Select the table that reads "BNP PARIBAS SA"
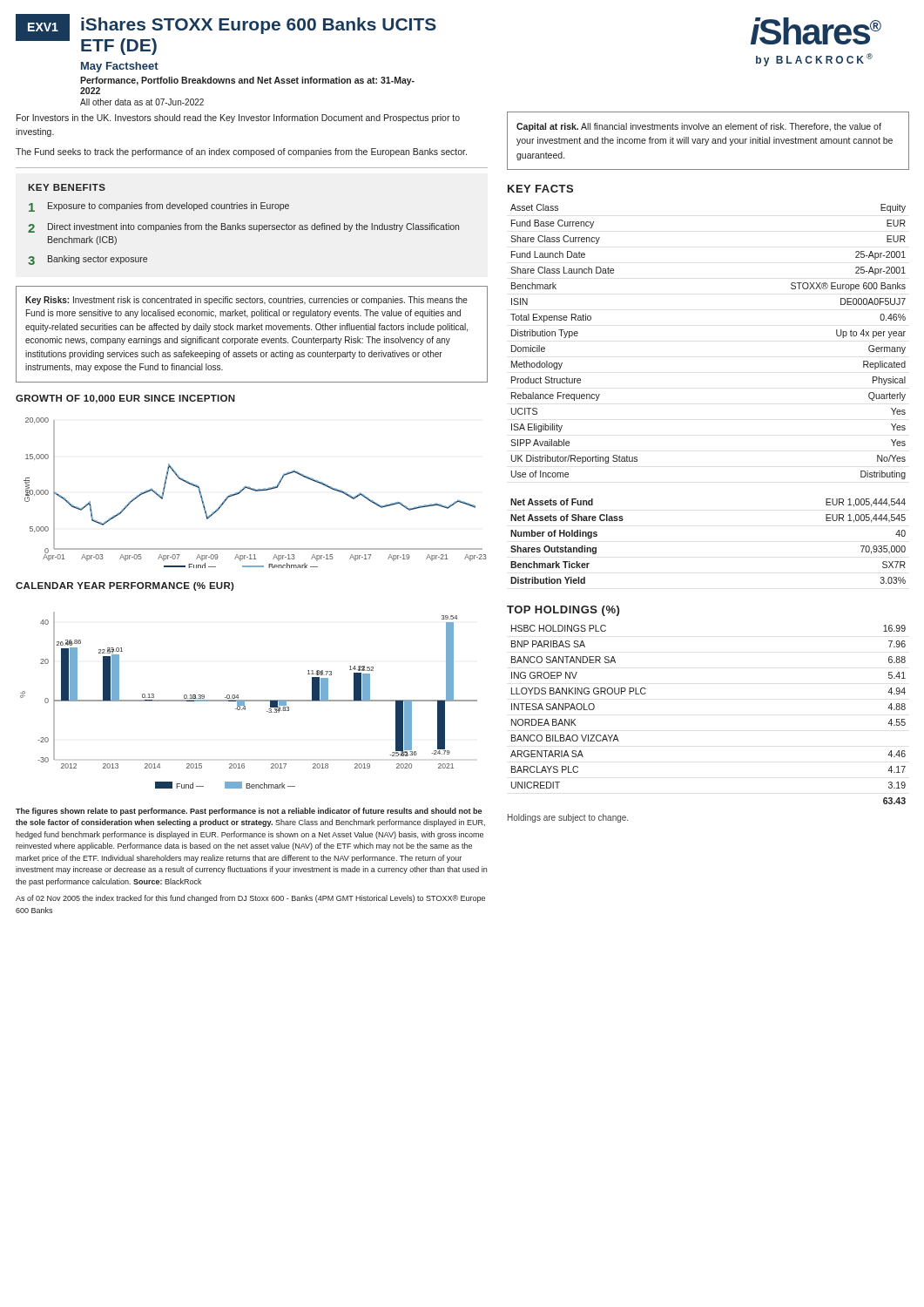This screenshot has width=924, height=1307. click(708, 715)
